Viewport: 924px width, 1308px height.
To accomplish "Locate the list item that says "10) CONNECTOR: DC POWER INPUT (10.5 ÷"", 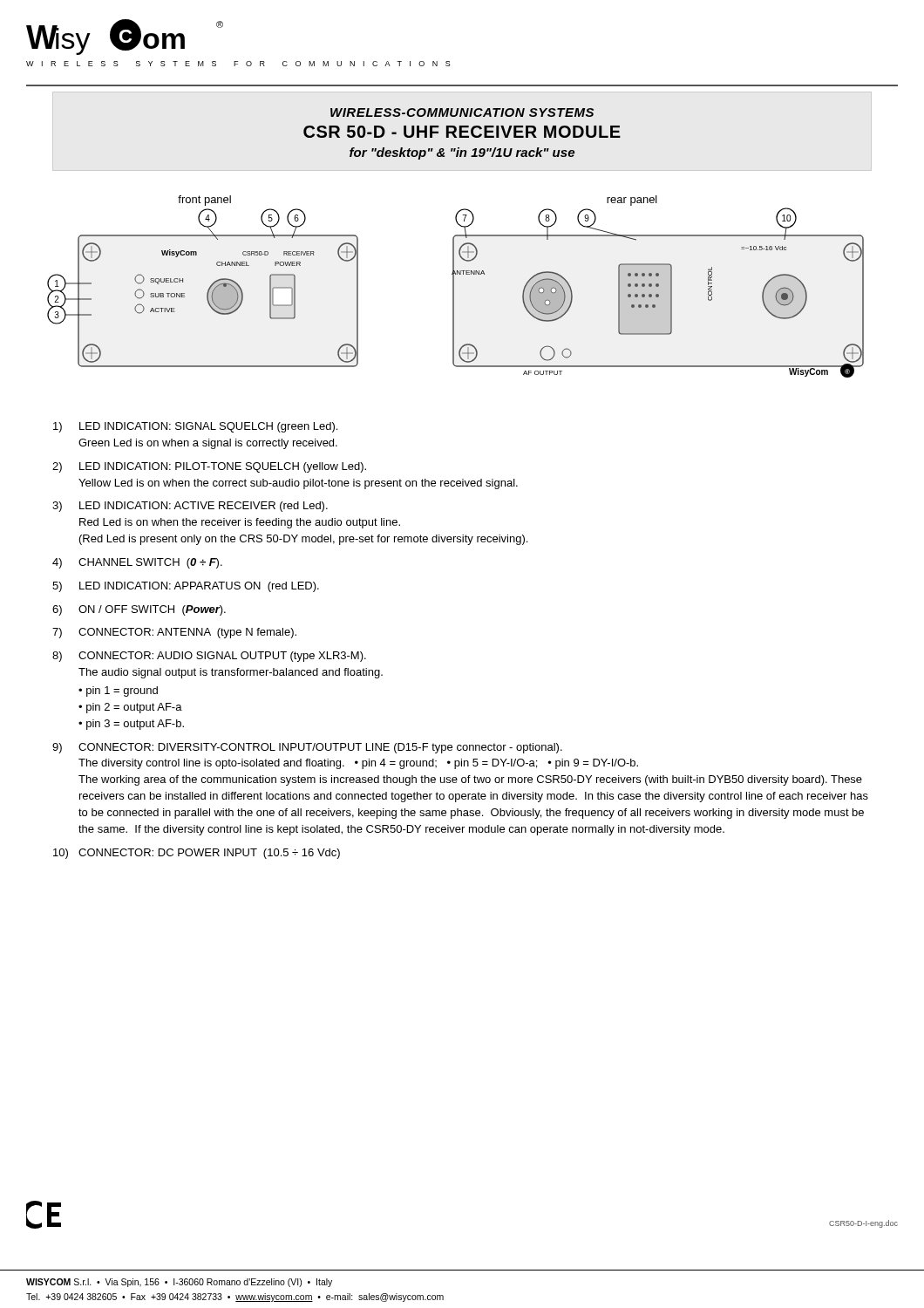I will (197, 854).
